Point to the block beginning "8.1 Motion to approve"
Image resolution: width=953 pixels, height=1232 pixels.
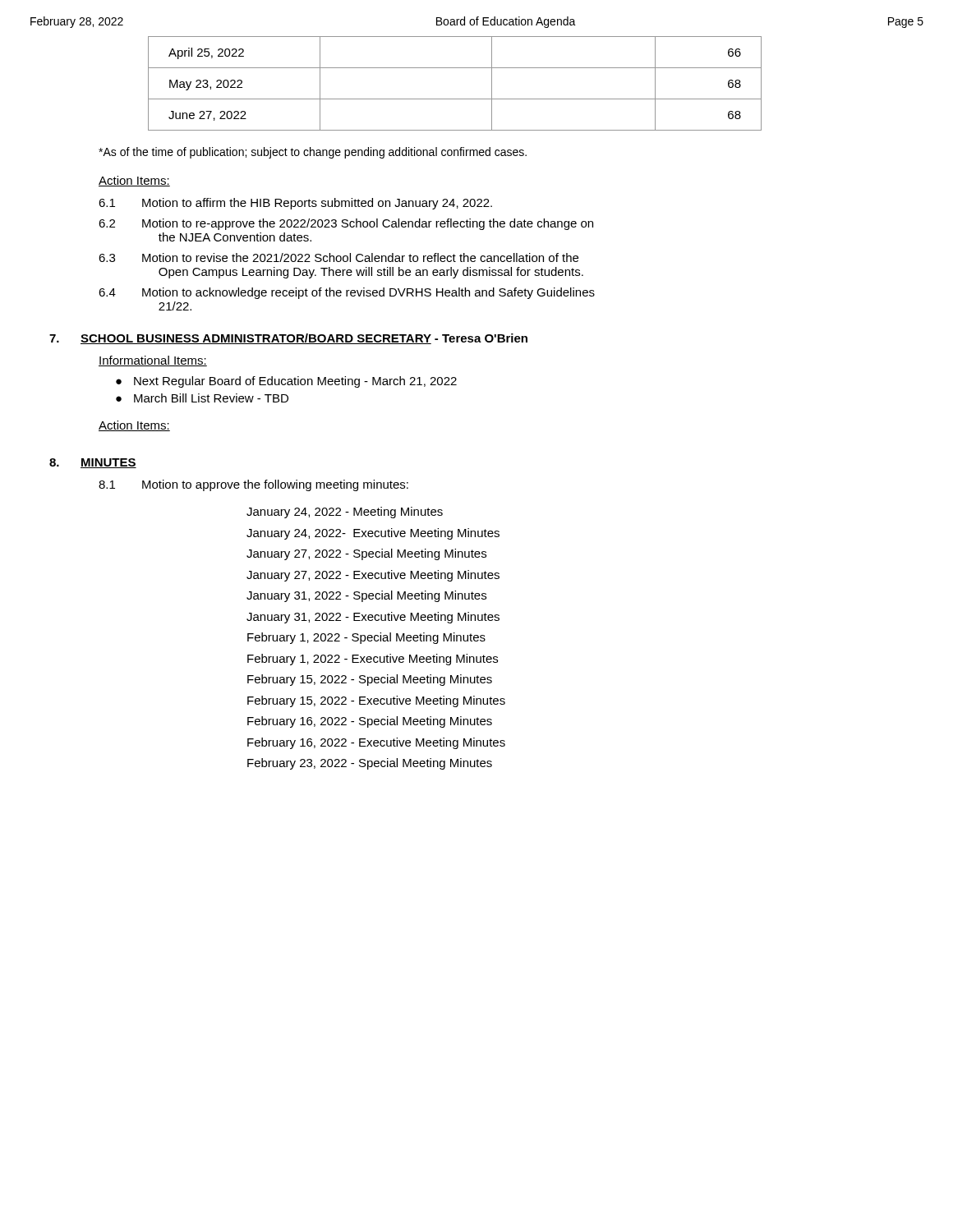254,484
